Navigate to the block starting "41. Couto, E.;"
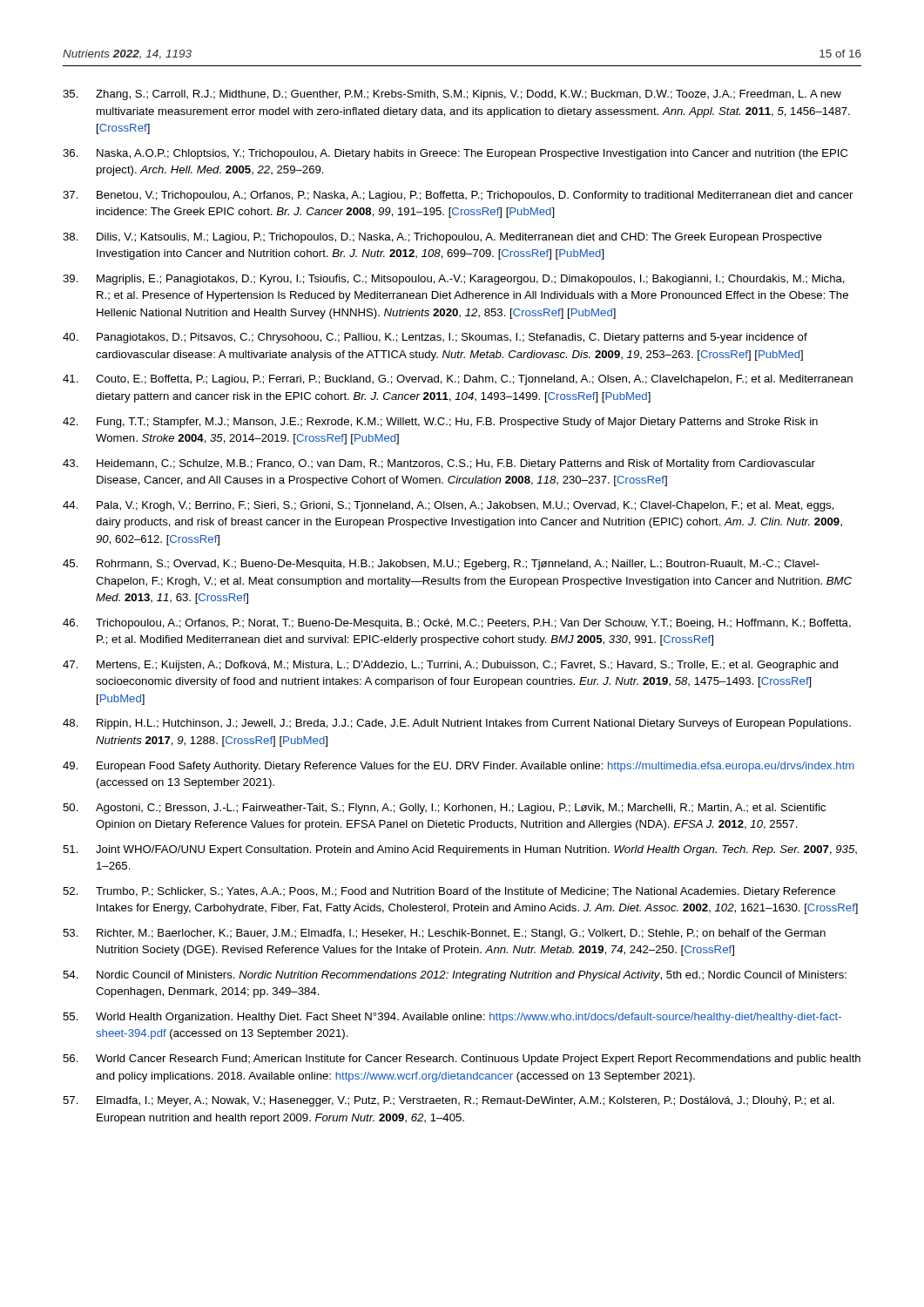Image resolution: width=924 pixels, height=1307 pixels. coord(462,388)
